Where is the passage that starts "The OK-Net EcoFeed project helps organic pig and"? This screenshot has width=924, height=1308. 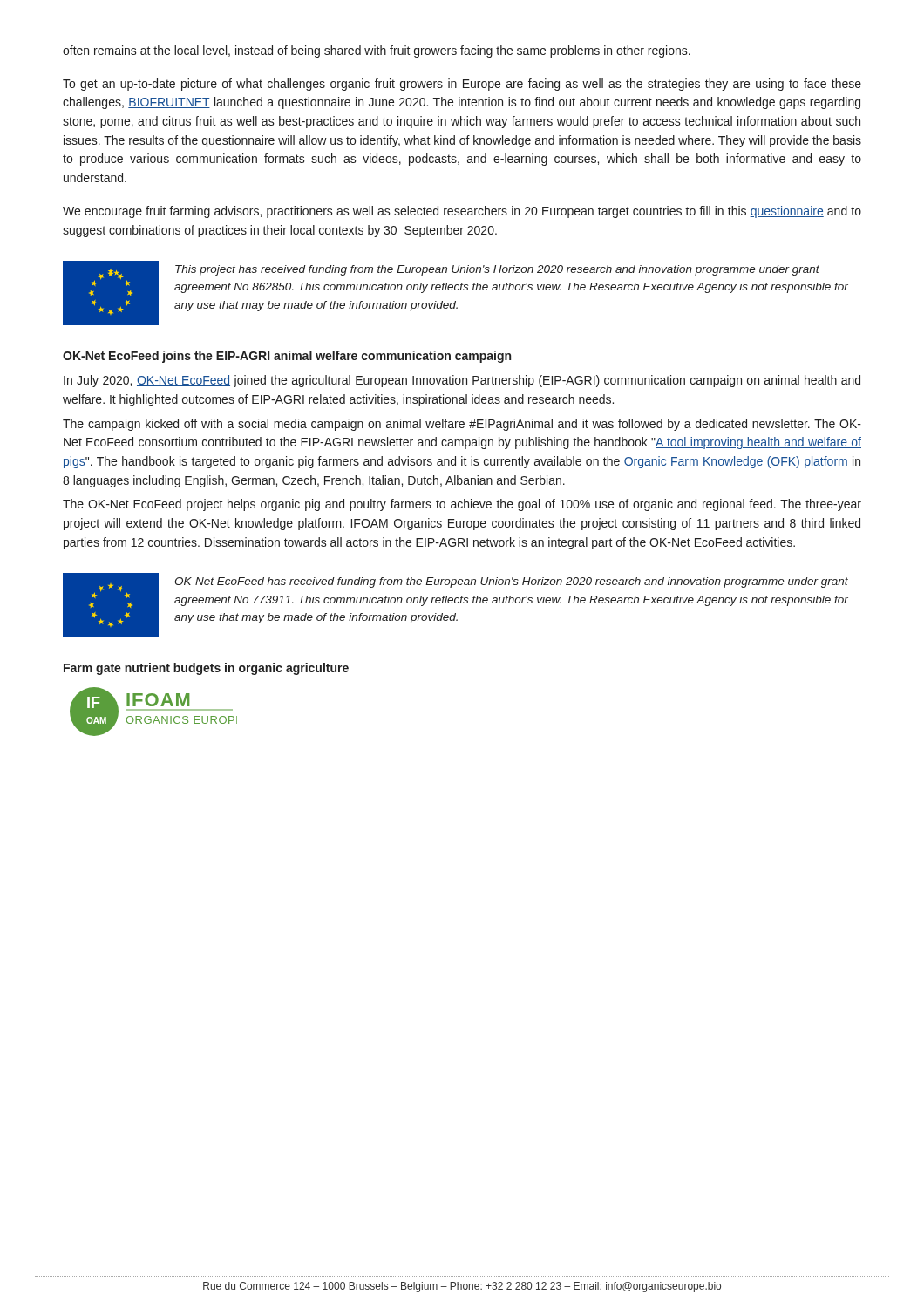point(462,523)
